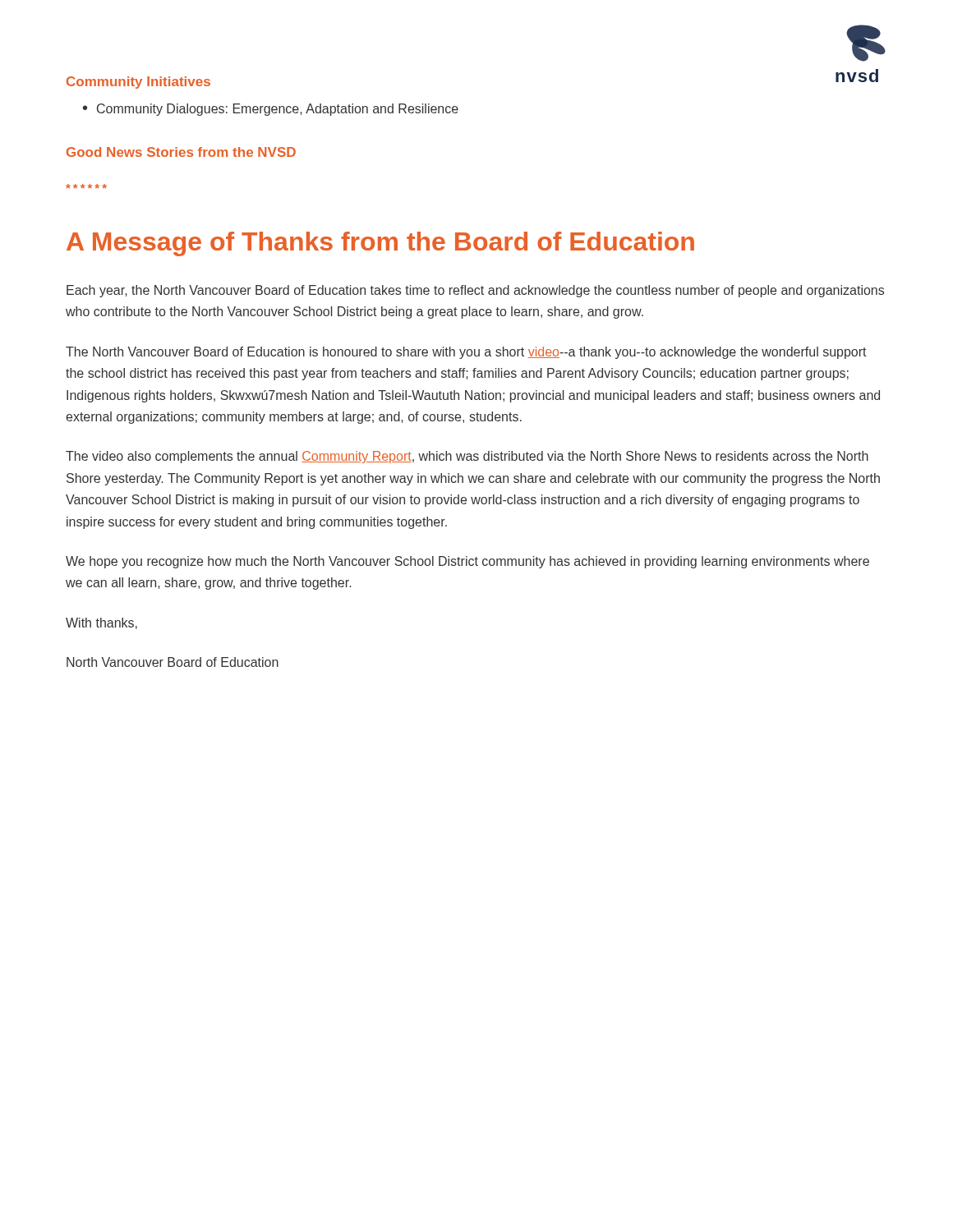Select the text that says "North Vancouver Board of Education"
This screenshot has height=1232, width=953.
172,662
